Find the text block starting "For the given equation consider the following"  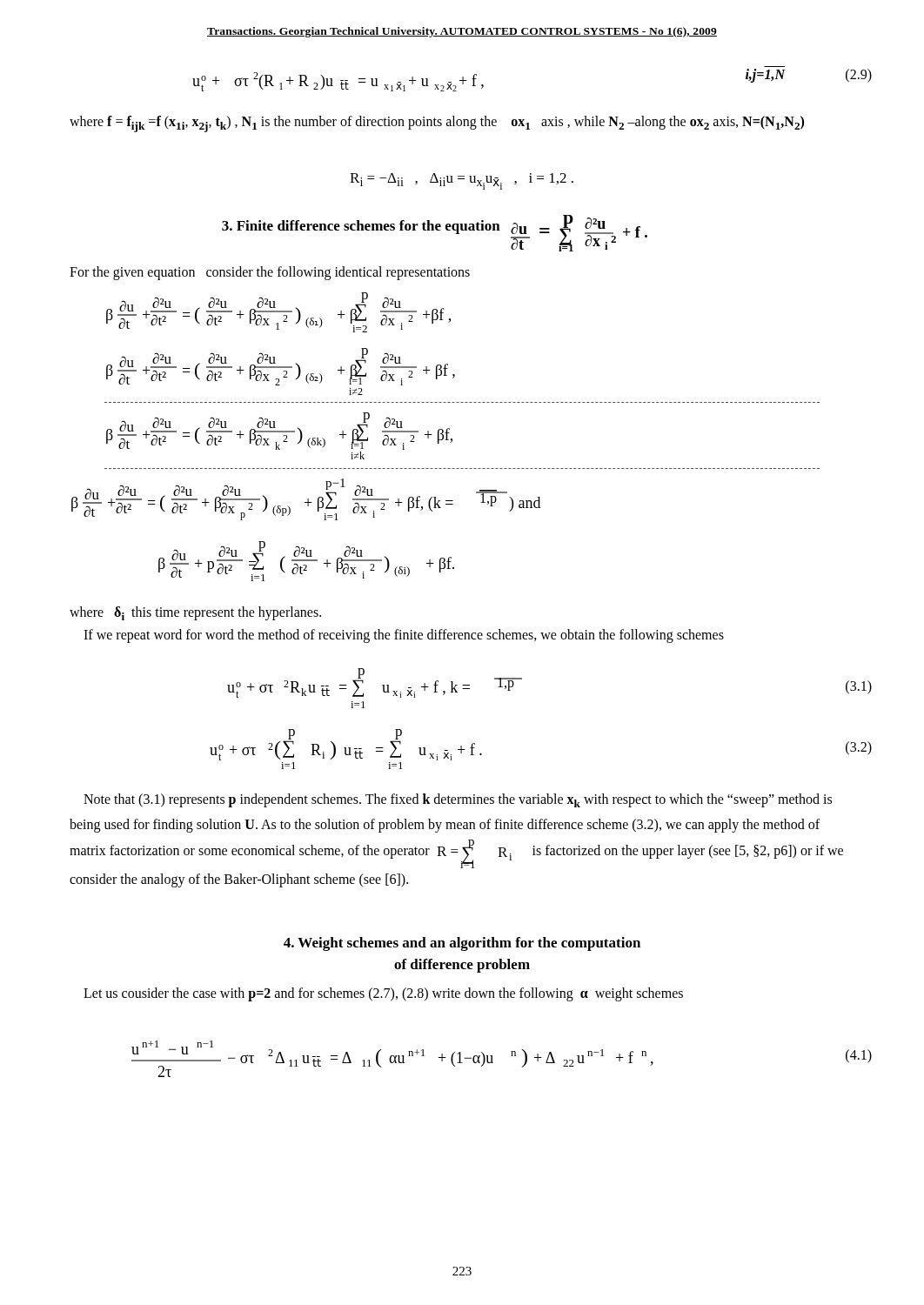[270, 272]
